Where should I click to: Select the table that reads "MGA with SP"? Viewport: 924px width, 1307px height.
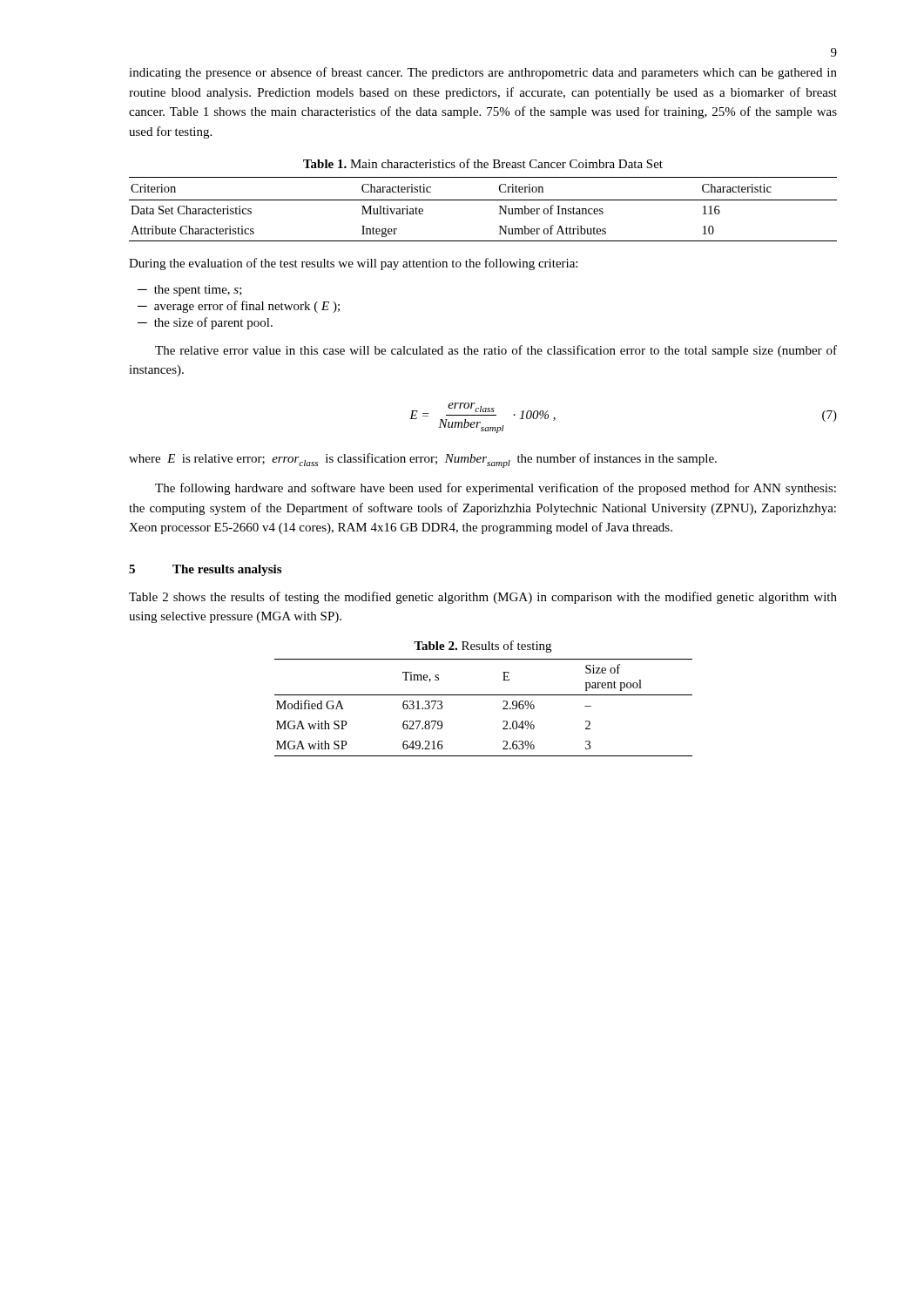tap(483, 707)
